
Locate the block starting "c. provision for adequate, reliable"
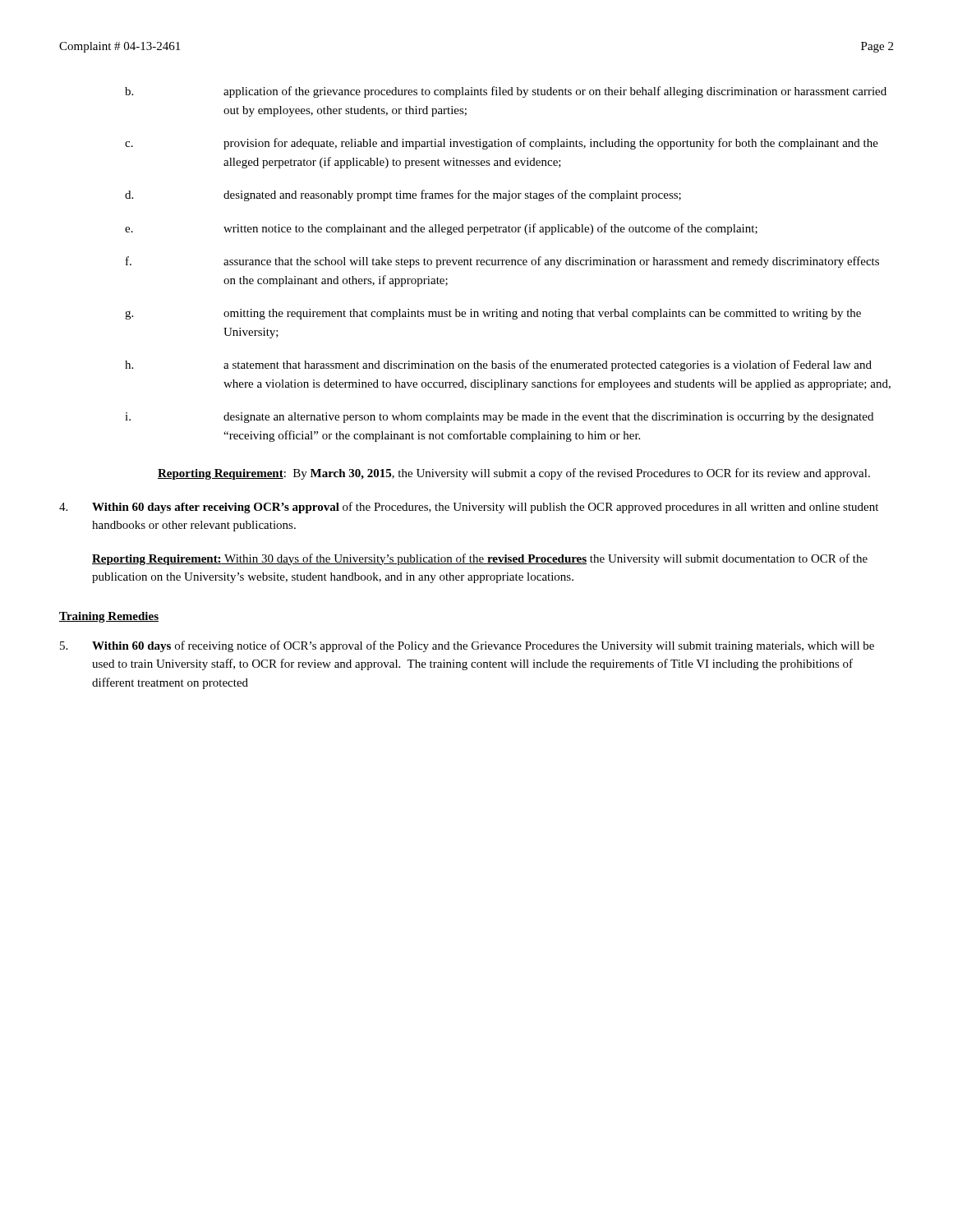pyautogui.click(x=476, y=152)
